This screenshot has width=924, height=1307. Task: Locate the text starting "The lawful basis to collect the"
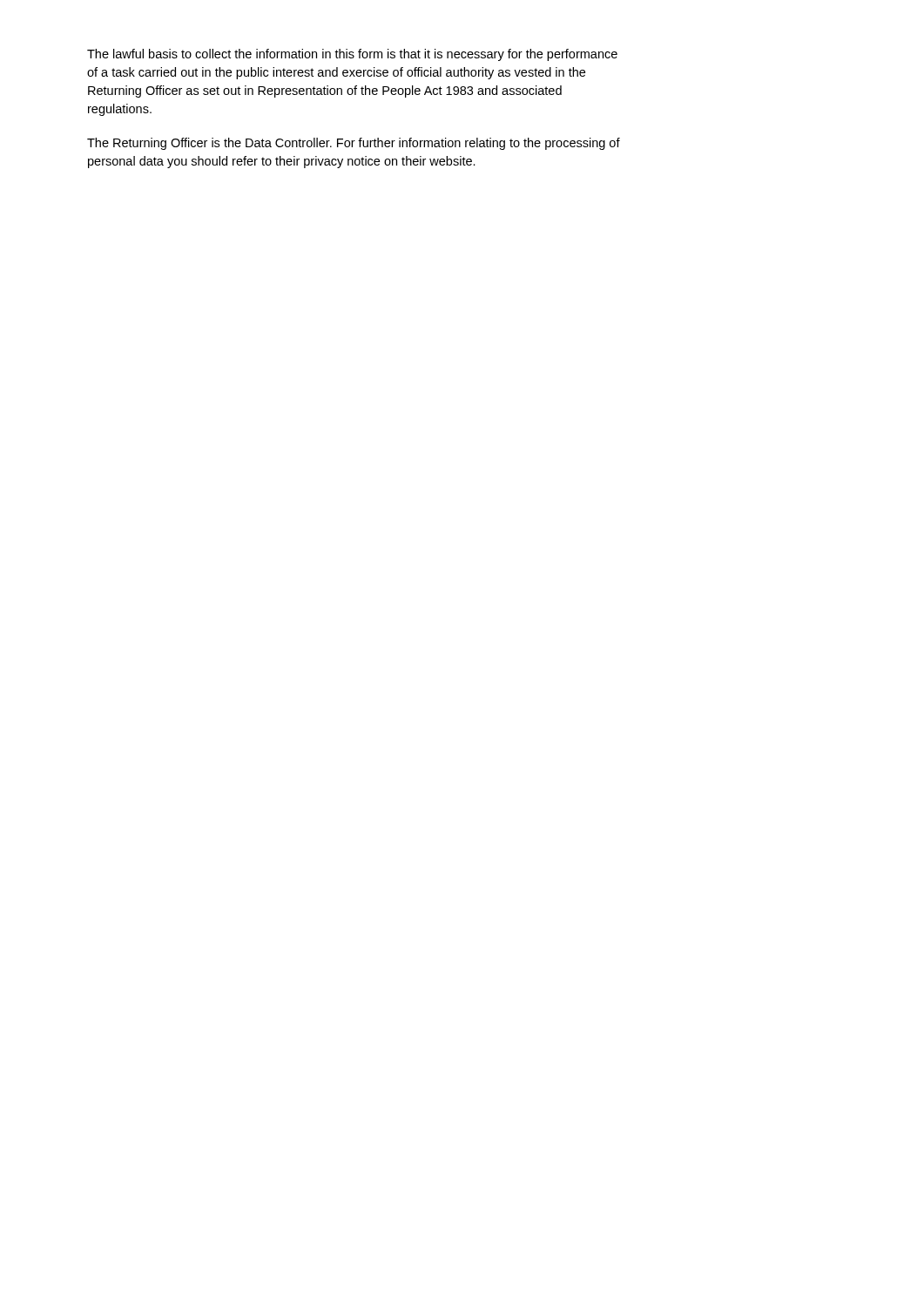[352, 81]
